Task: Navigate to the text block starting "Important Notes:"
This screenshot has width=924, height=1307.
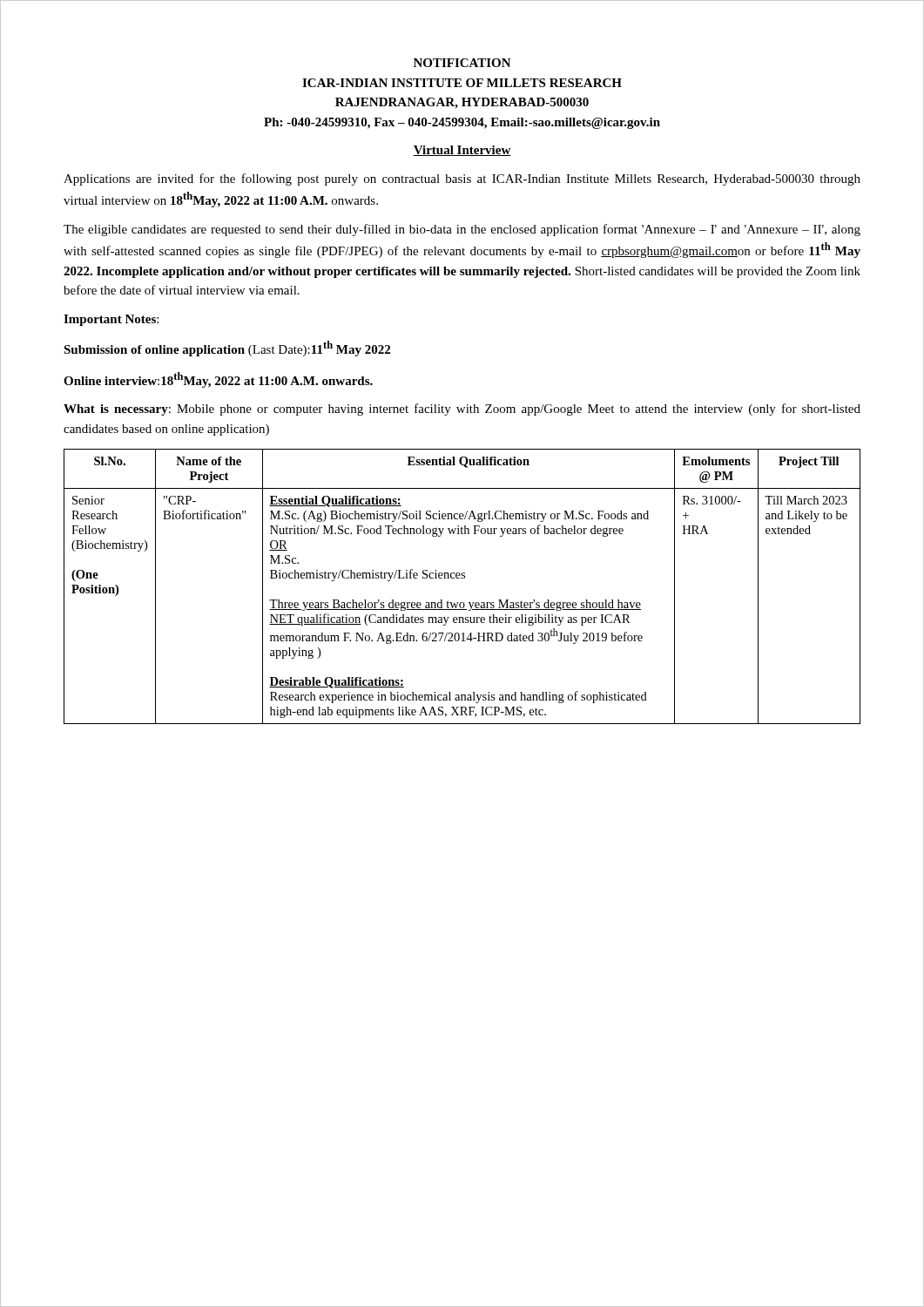Action: (112, 318)
